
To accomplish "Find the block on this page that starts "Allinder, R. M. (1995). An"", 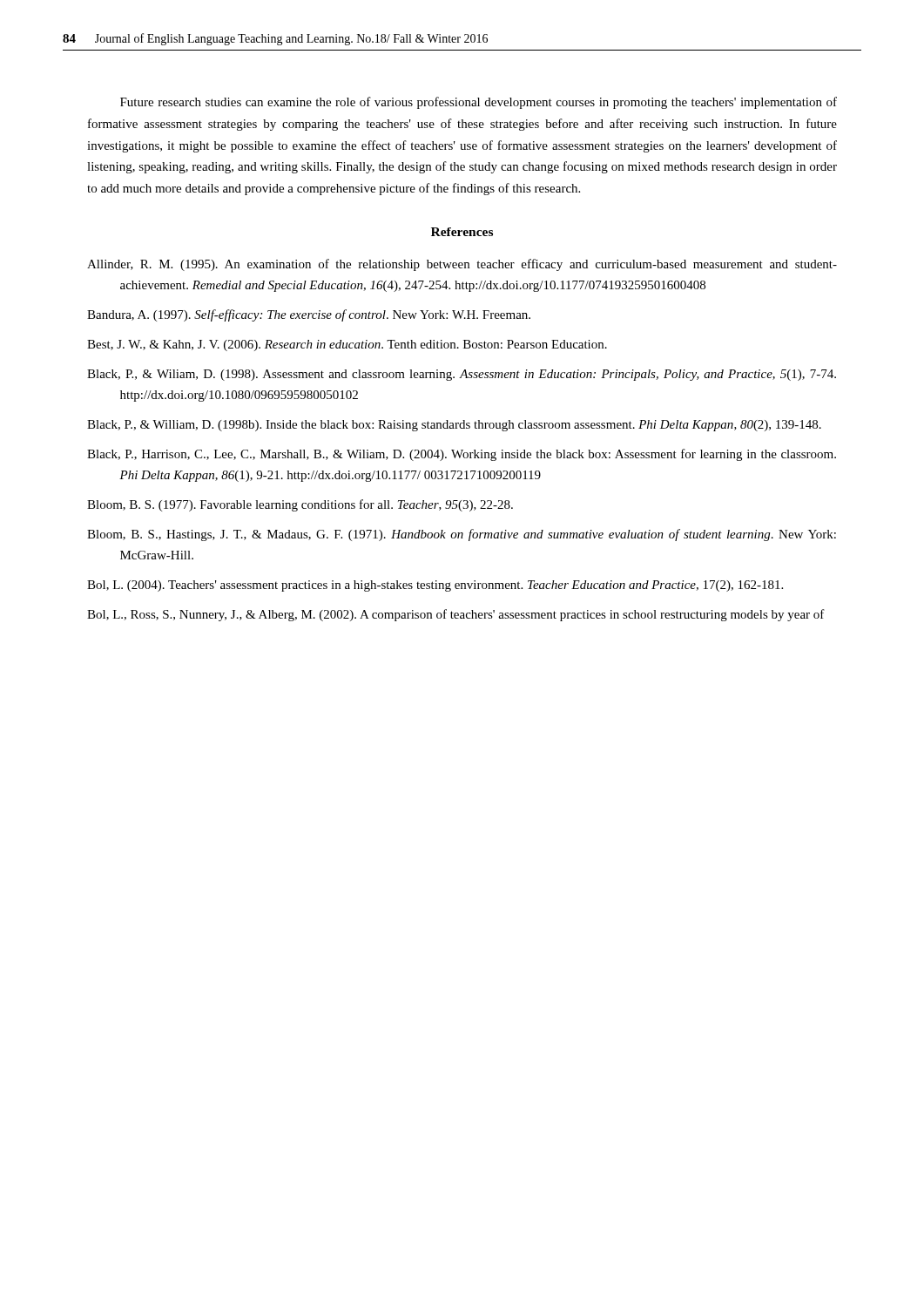I will point(462,274).
